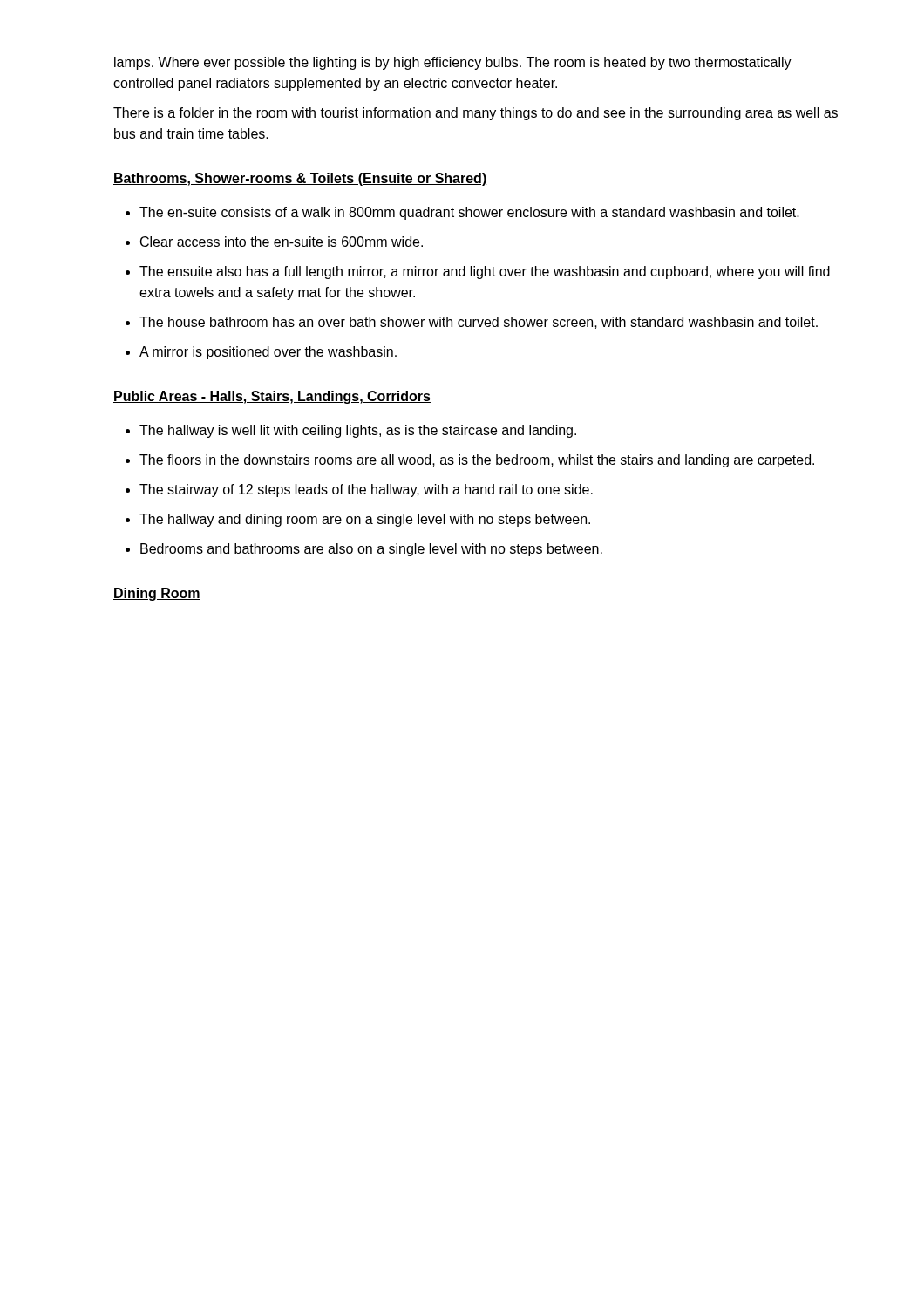Click on the element starting "There is a folder"
Screen dimensions: 1308x924
[x=476, y=123]
